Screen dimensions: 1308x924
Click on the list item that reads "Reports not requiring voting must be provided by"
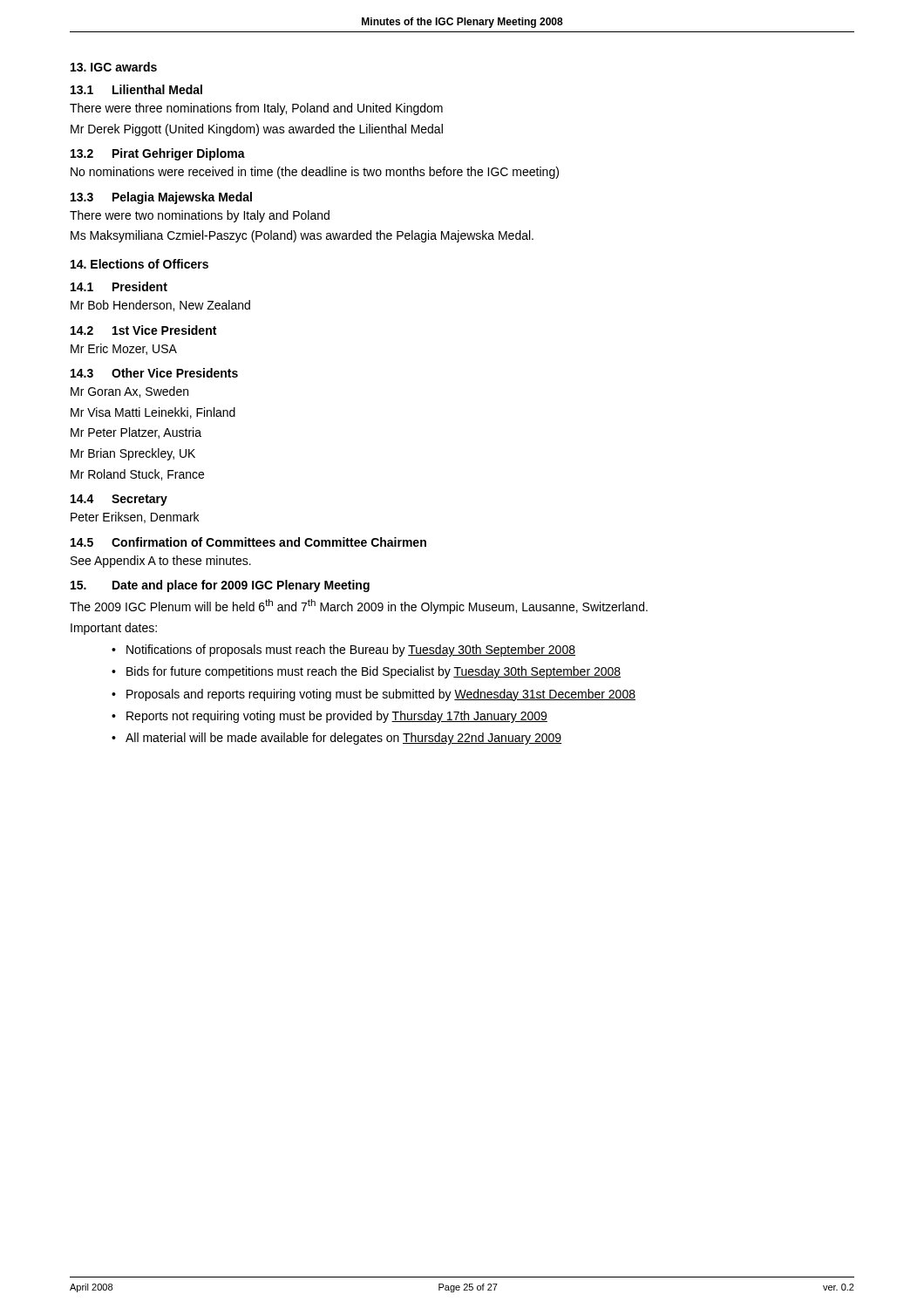coord(336,716)
